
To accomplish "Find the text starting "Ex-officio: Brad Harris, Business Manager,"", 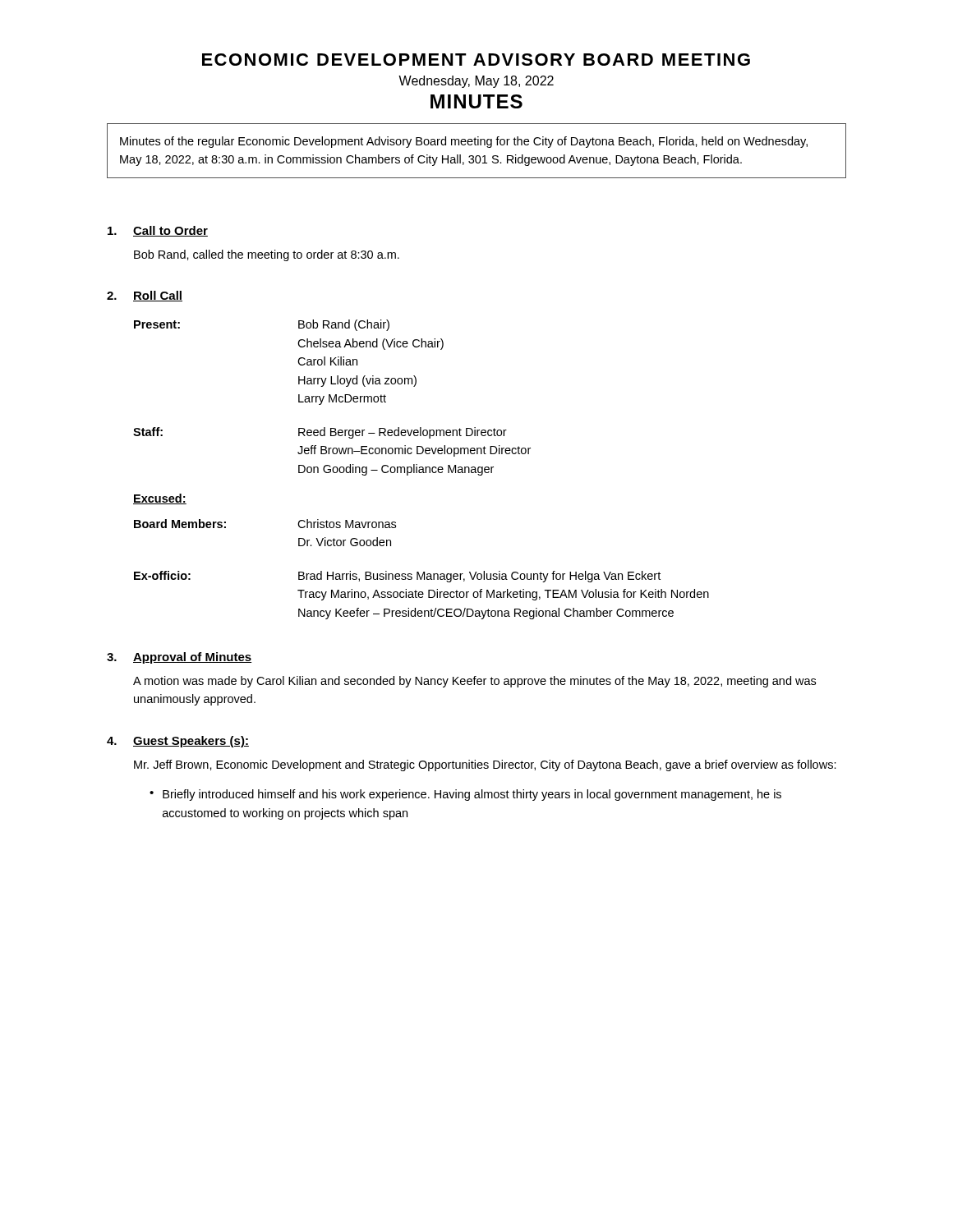I will pyautogui.click(x=490, y=590).
